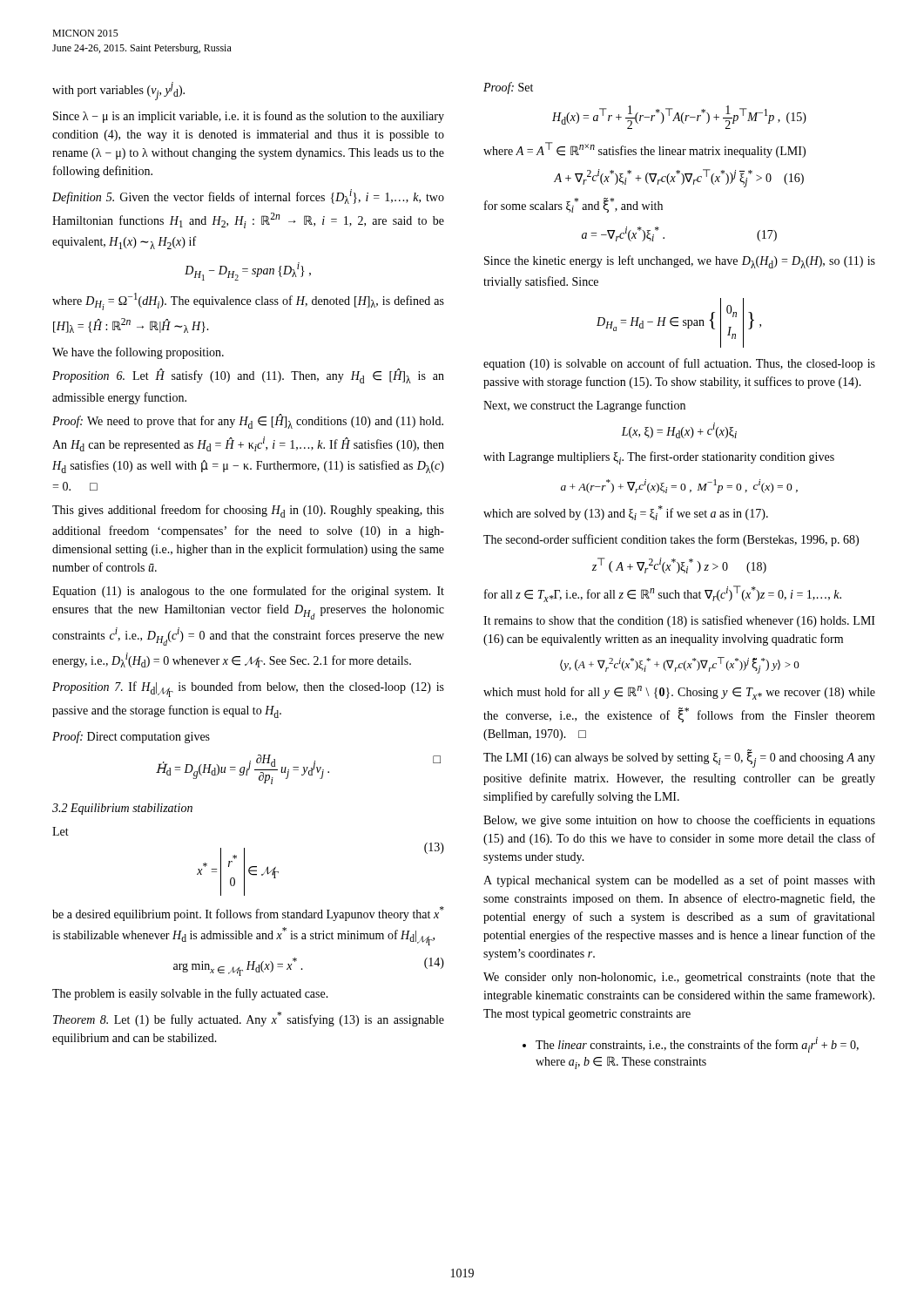
Task: Find the block on this page that starts "Since λ − μ is an implicit variable,"
Action: (248, 144)
